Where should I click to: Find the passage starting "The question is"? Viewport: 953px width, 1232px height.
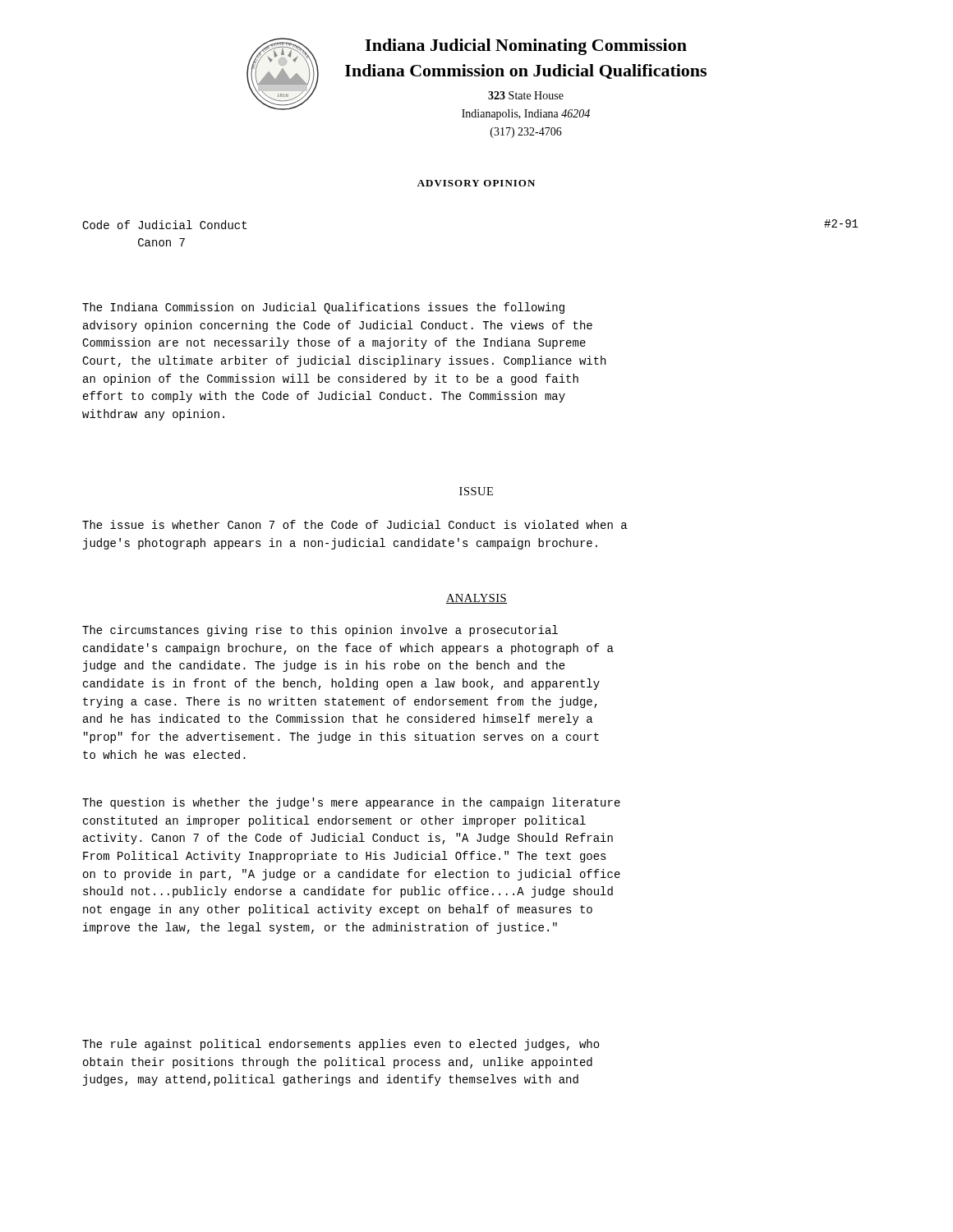[351, 866]
